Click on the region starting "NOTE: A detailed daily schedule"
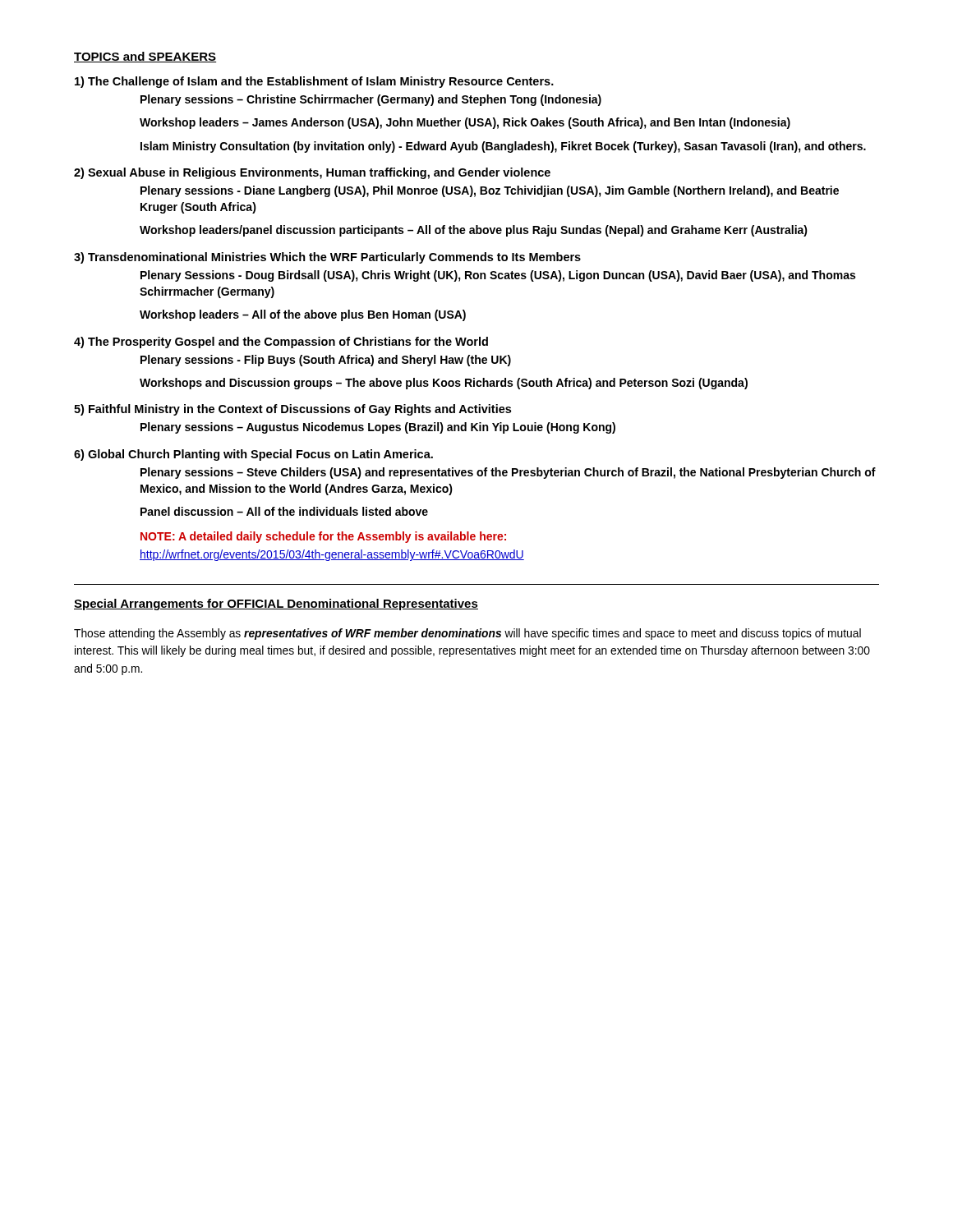 click(332, 546)
